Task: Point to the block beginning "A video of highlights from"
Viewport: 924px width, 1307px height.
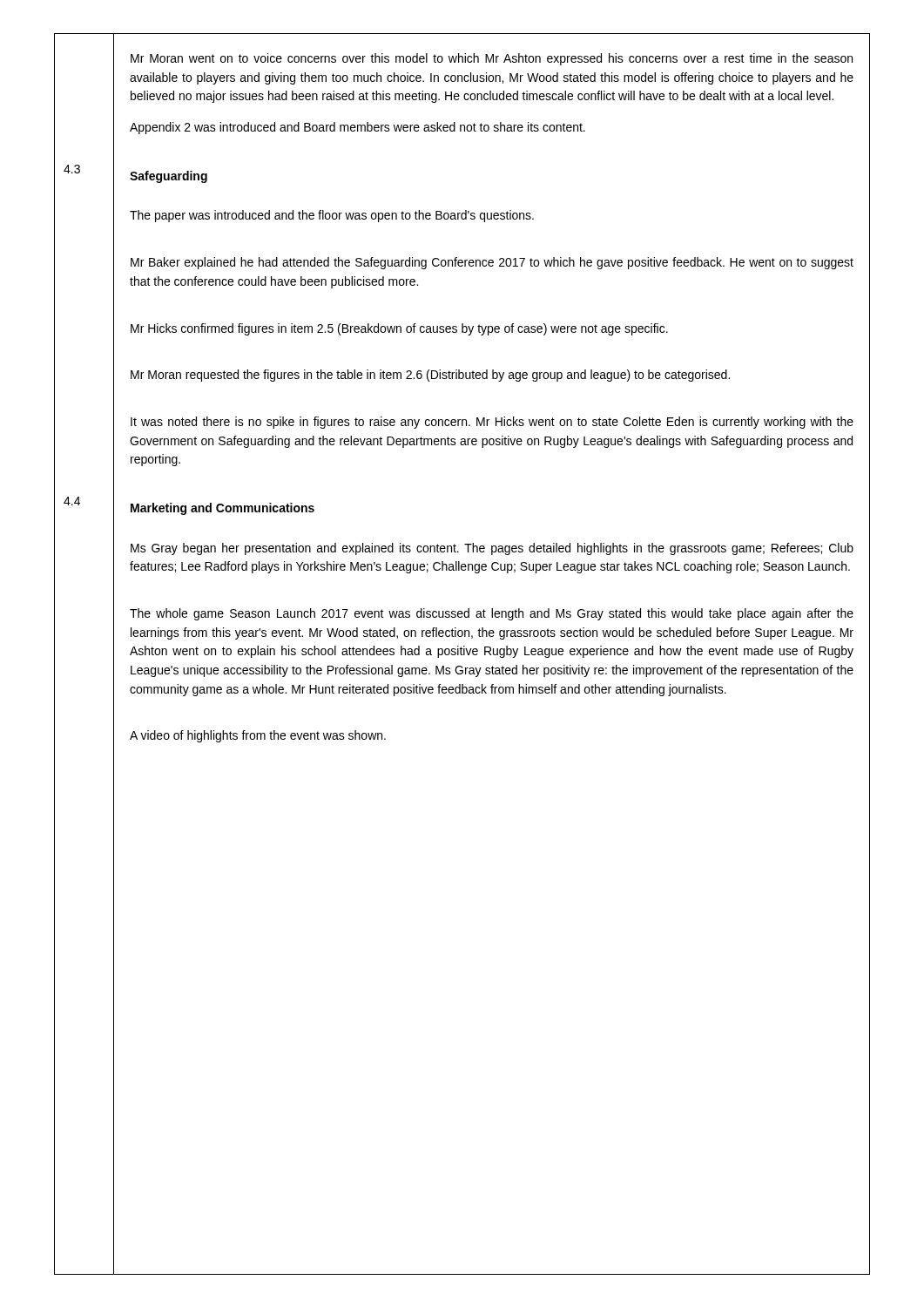Action: pyautogui.click(x=258, y=736)
